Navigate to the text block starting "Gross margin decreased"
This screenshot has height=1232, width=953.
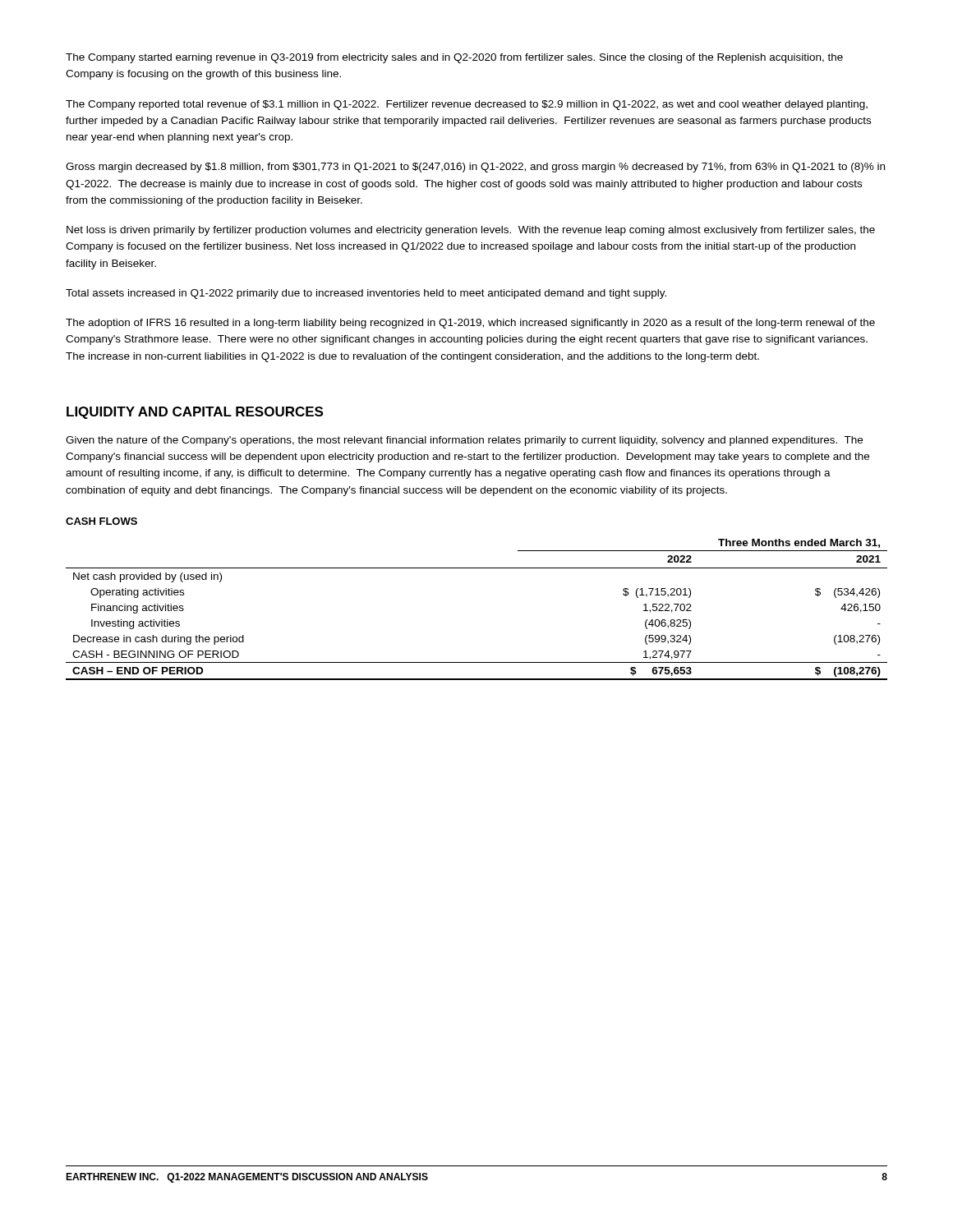[x=476, y=183]
